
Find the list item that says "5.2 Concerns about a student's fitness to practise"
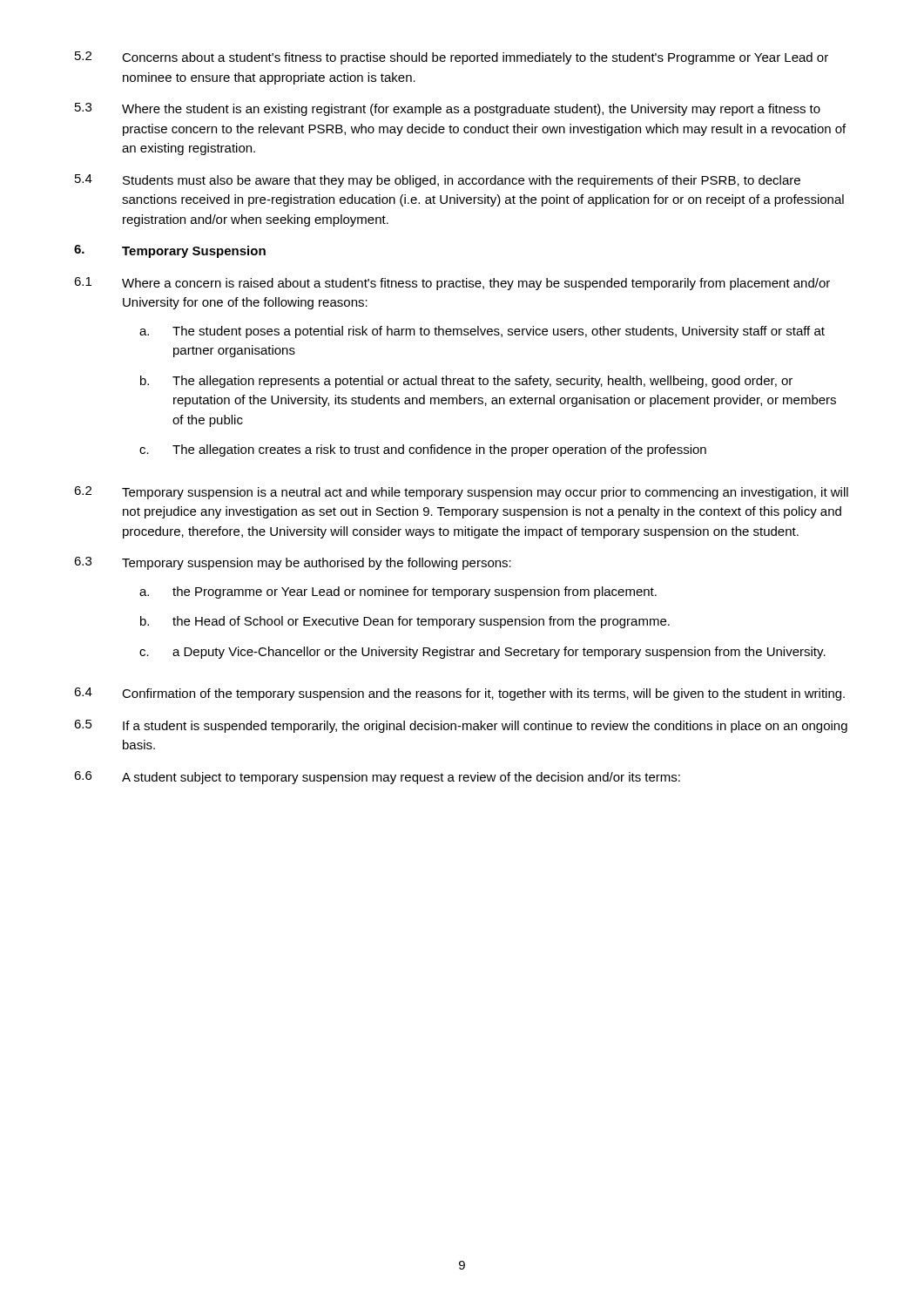[x=462, y=68]
